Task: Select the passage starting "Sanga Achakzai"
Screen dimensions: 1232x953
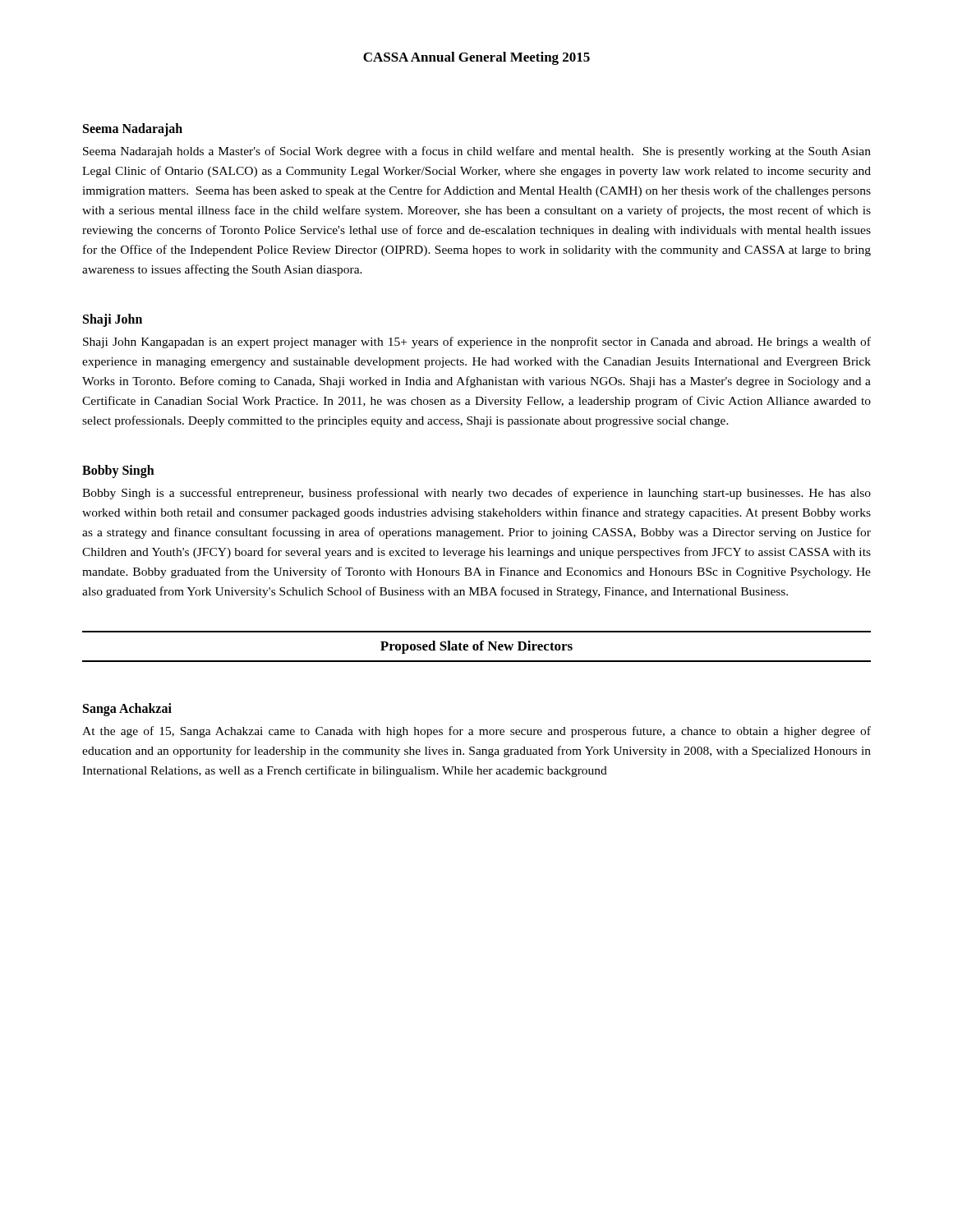Action: coord(127,709)
